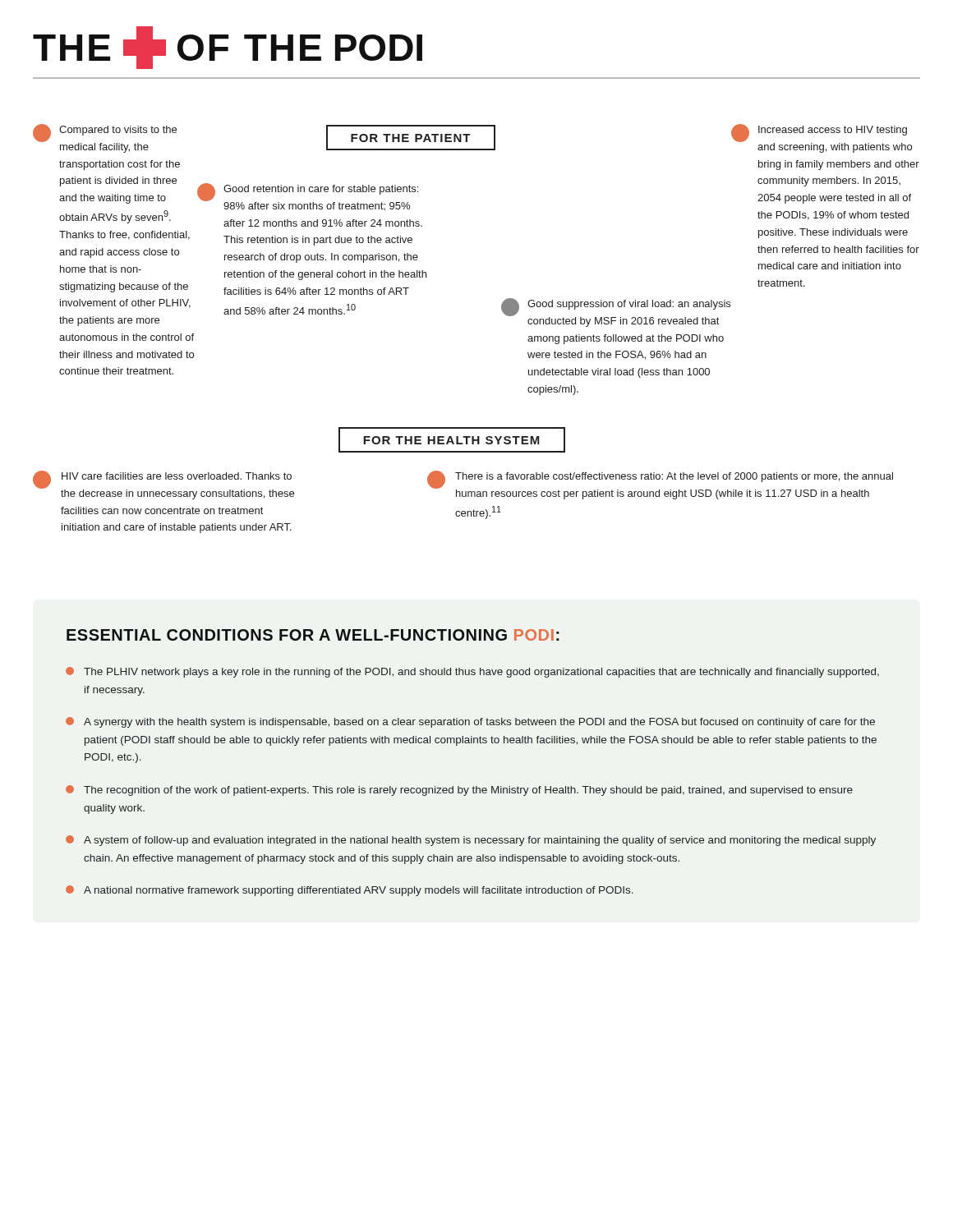Locate the text block starting "FOR THE PATIENT"
Screen dimensions: 1232x953
click(411, 138)
